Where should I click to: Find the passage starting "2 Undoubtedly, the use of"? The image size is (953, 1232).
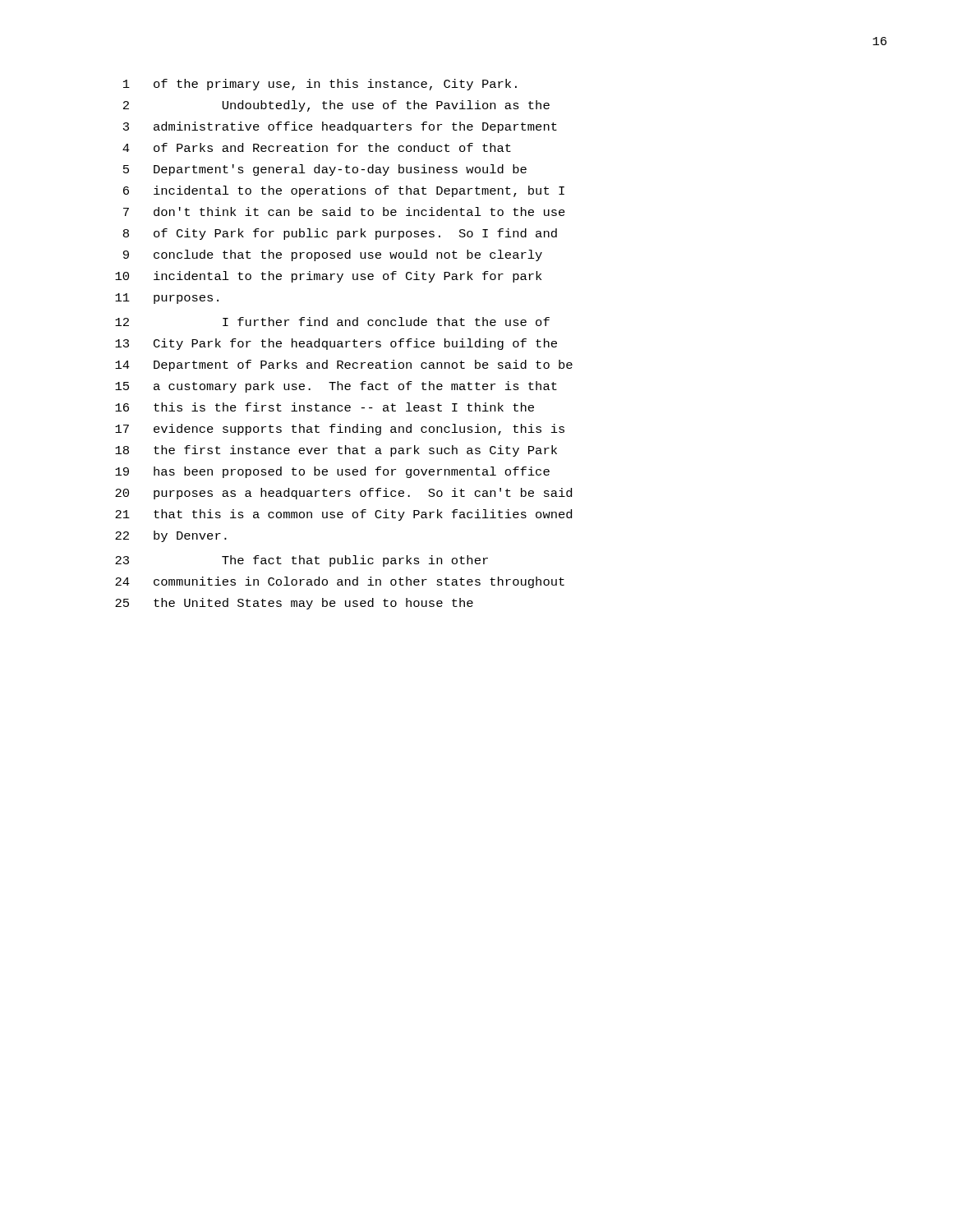click(x=320, y=106)
